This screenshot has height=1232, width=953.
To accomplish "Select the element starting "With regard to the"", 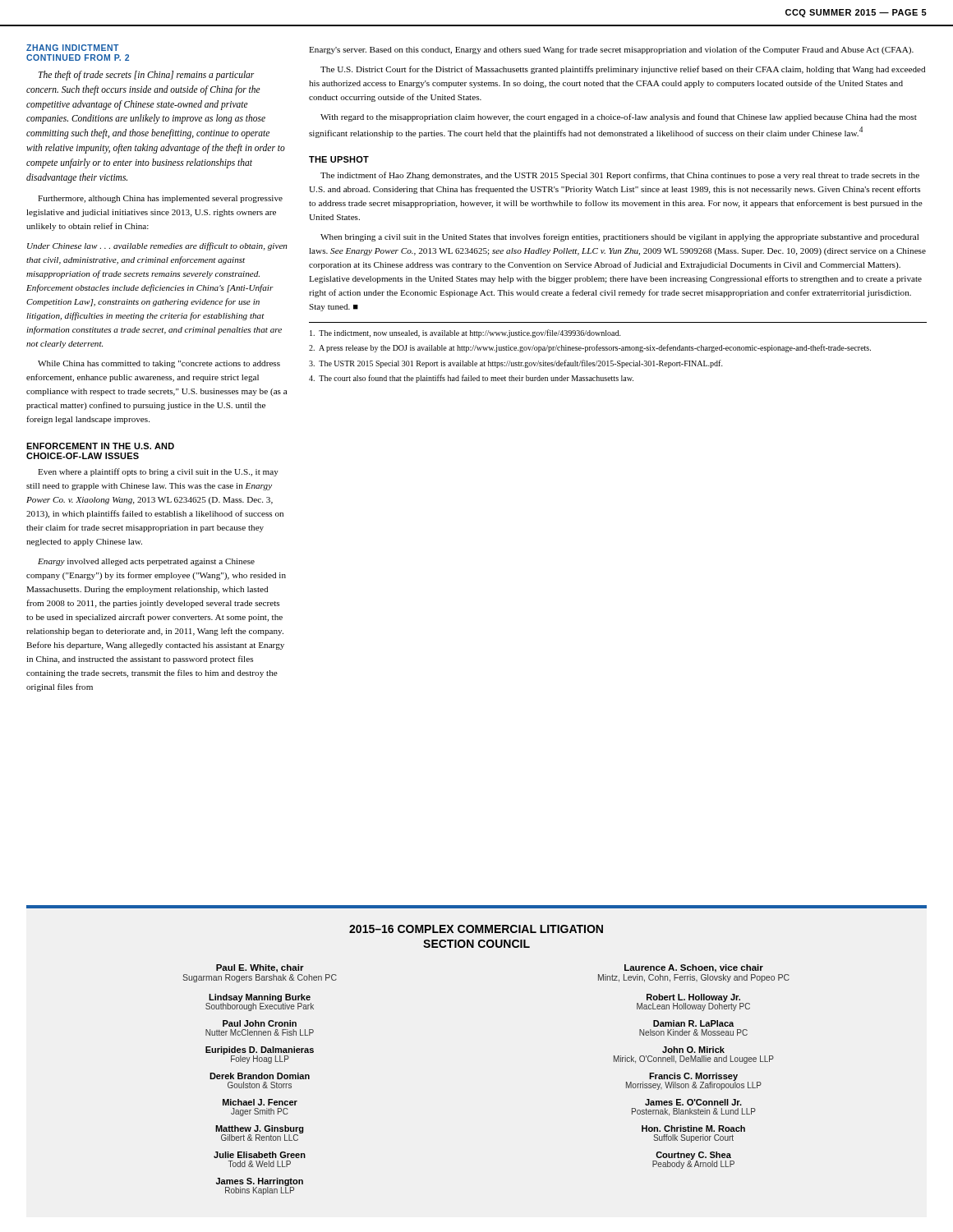I will (x=618, y=125).
